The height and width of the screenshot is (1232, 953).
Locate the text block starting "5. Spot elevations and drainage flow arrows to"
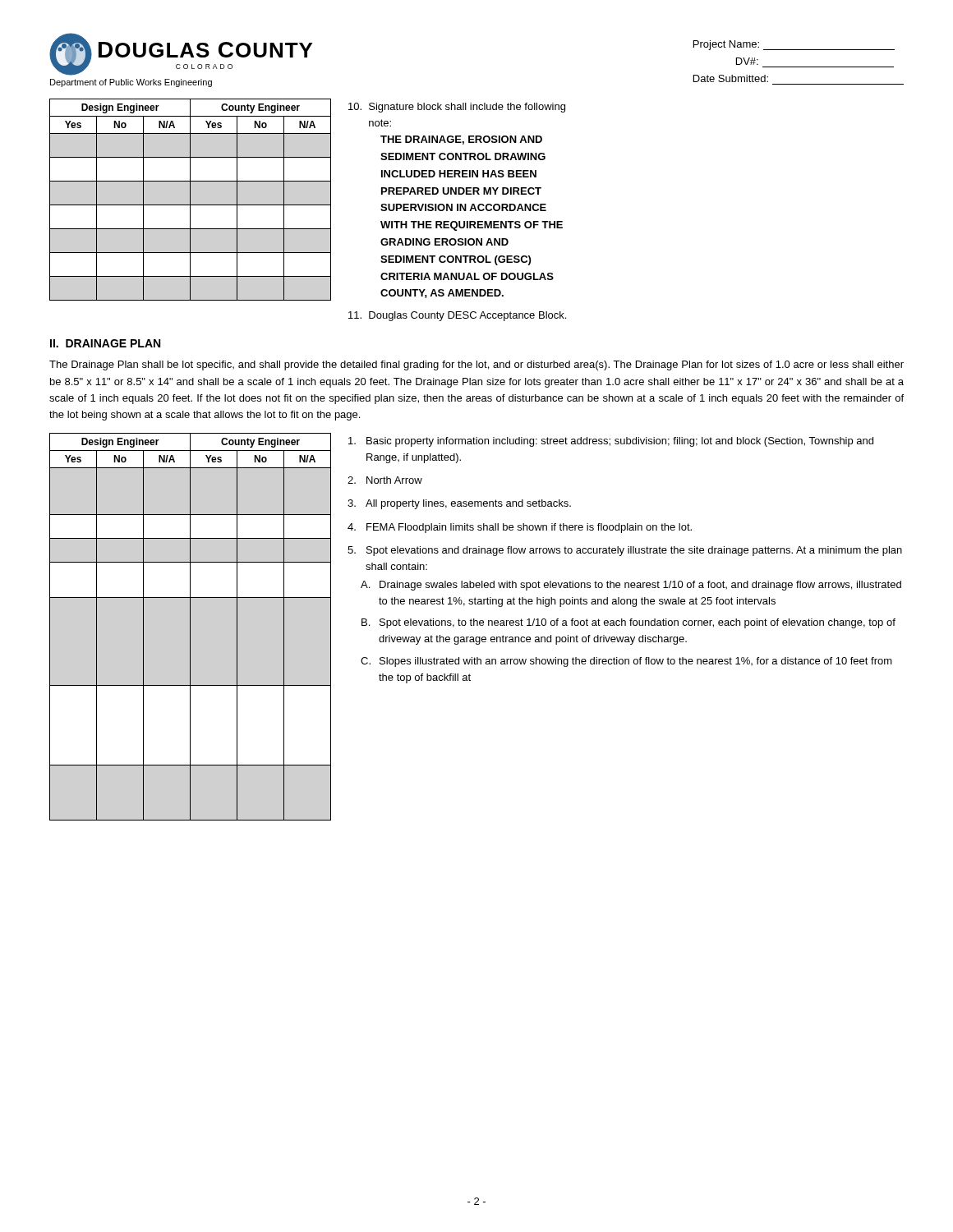626,558
